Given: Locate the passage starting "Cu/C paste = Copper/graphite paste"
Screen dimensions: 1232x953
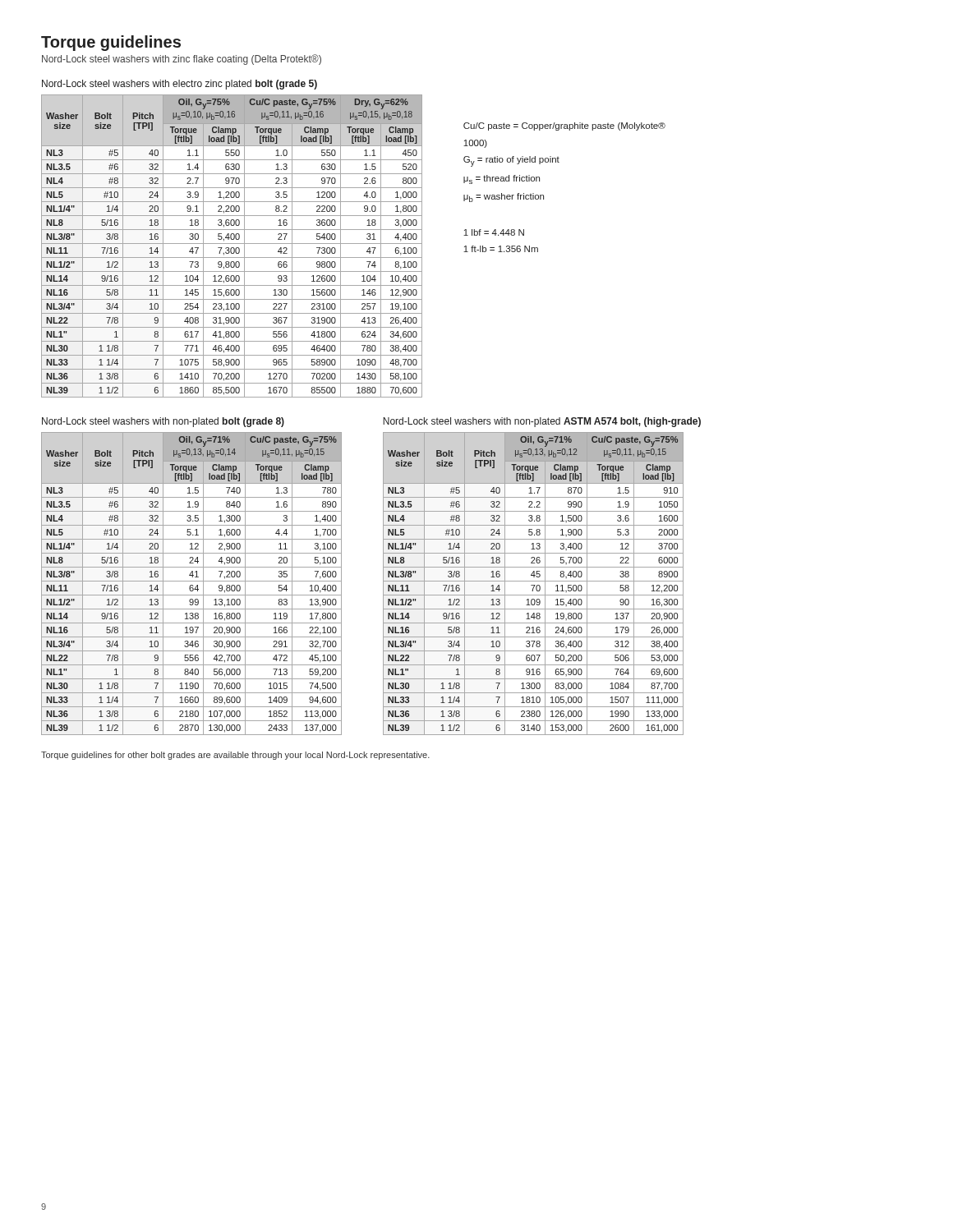Looking at the screenshot, I should [564, 126].
